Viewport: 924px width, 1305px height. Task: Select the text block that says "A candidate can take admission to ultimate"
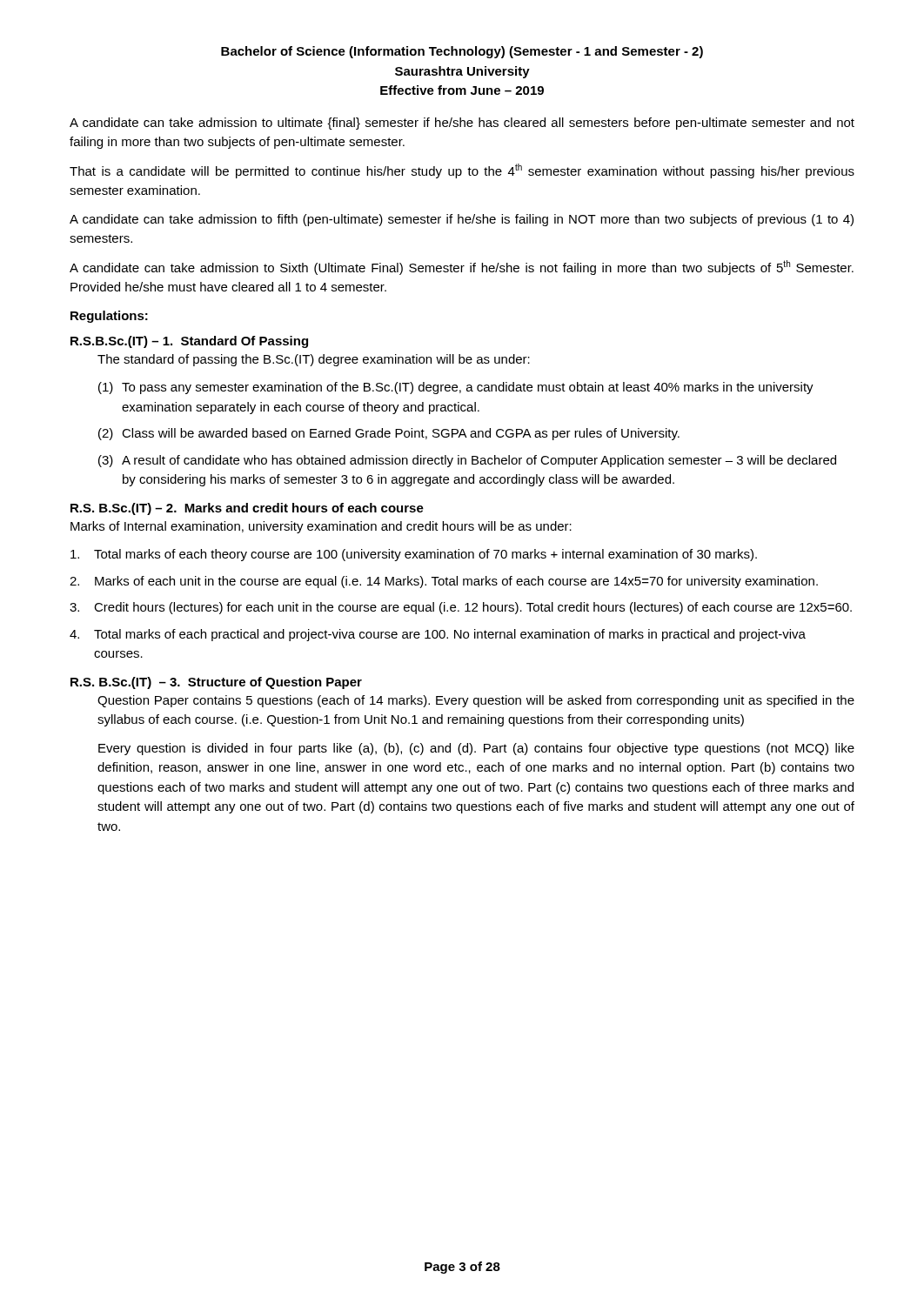coord(462,132)
